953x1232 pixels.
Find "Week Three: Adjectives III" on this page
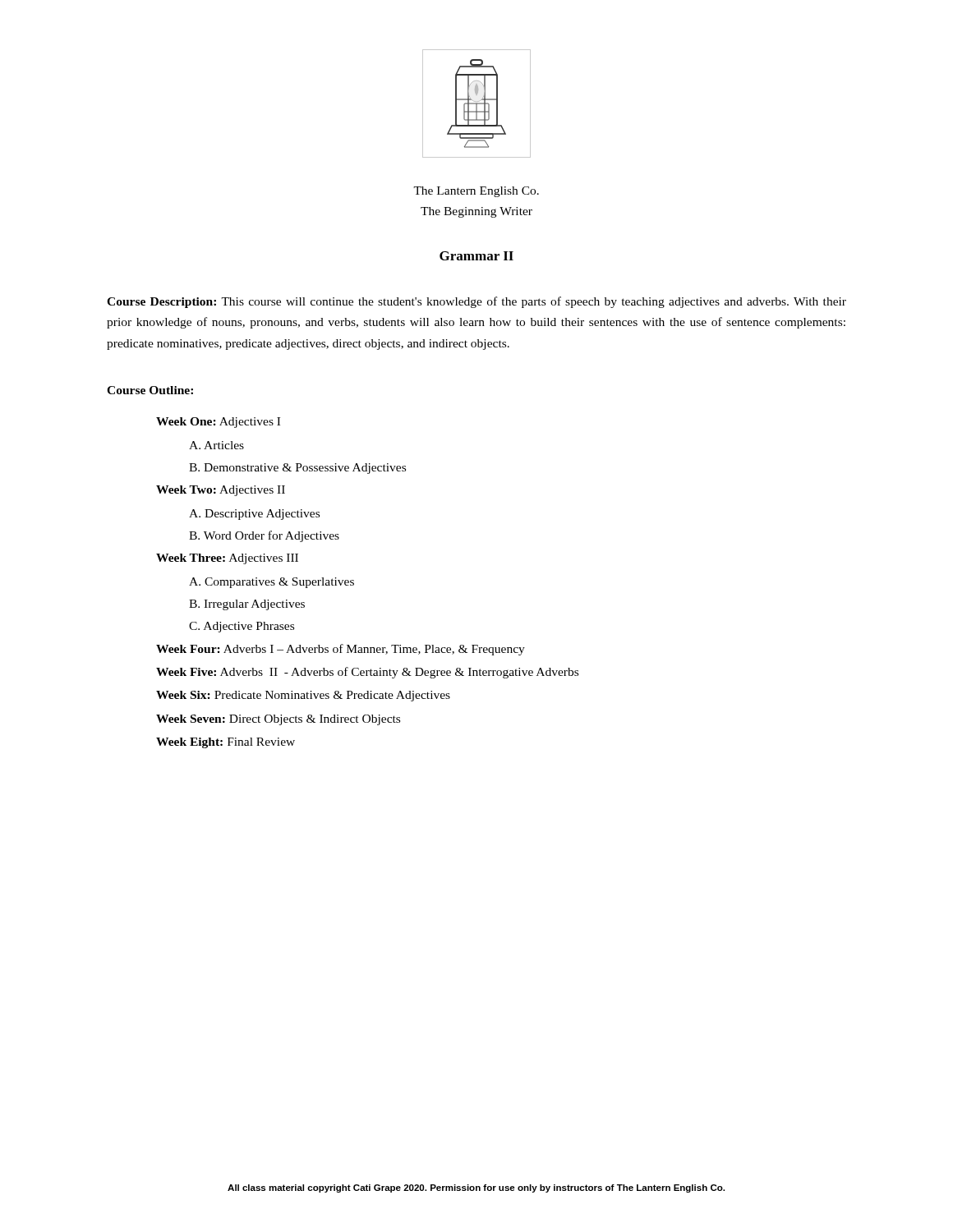click(227, 558)
